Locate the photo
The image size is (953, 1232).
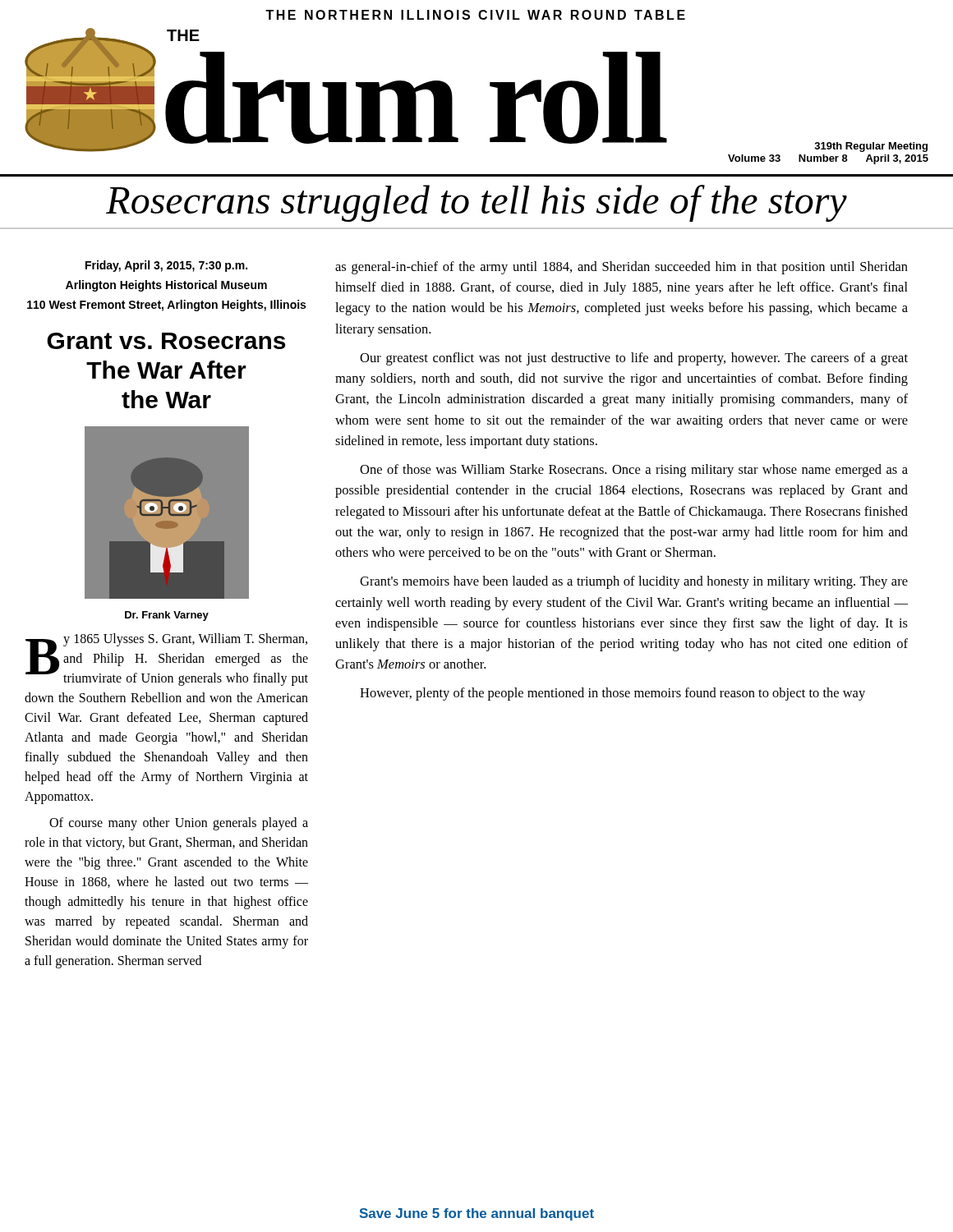tap(166, 514)
